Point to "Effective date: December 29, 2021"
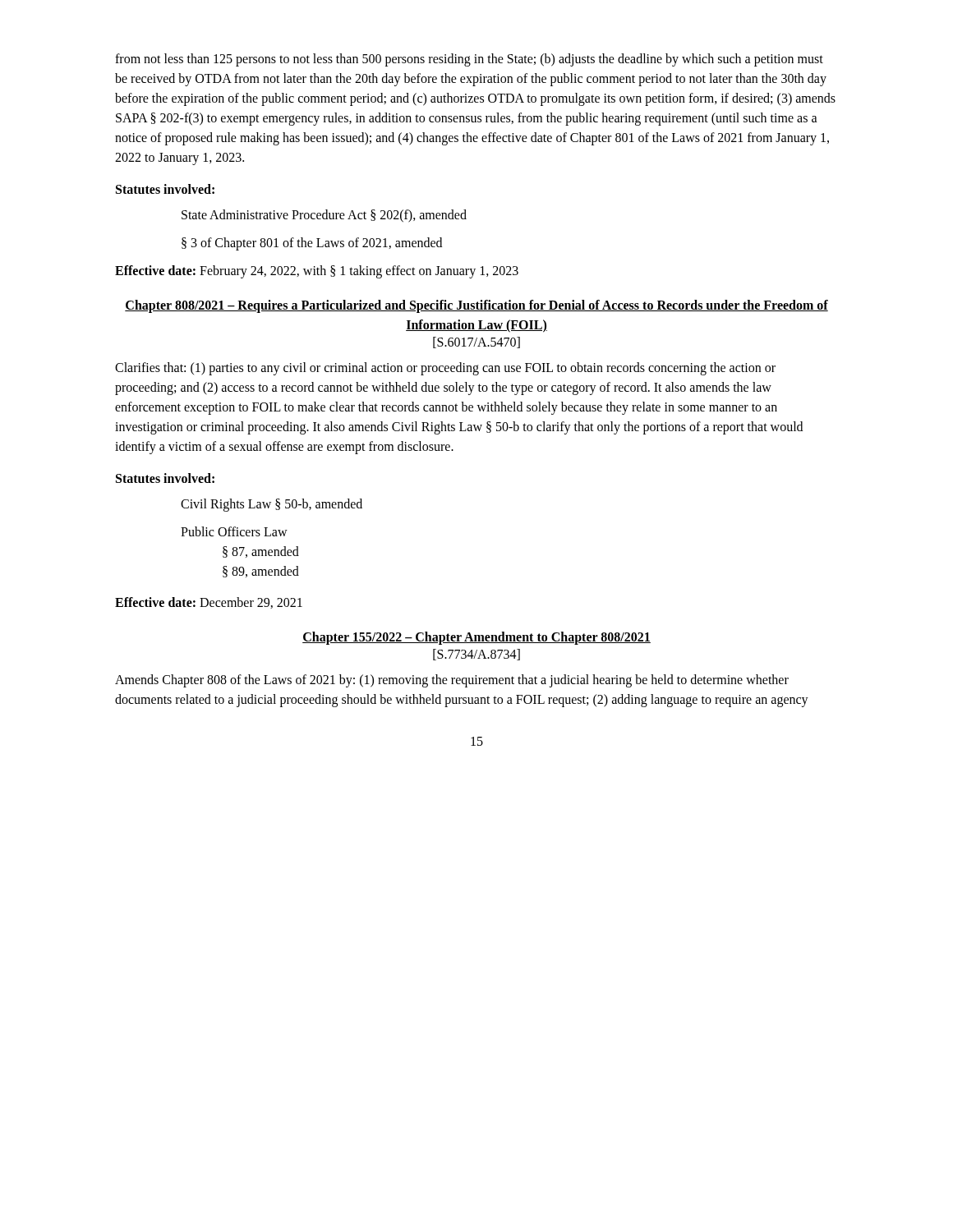953x1232 pixels. (x=209, y=602)
